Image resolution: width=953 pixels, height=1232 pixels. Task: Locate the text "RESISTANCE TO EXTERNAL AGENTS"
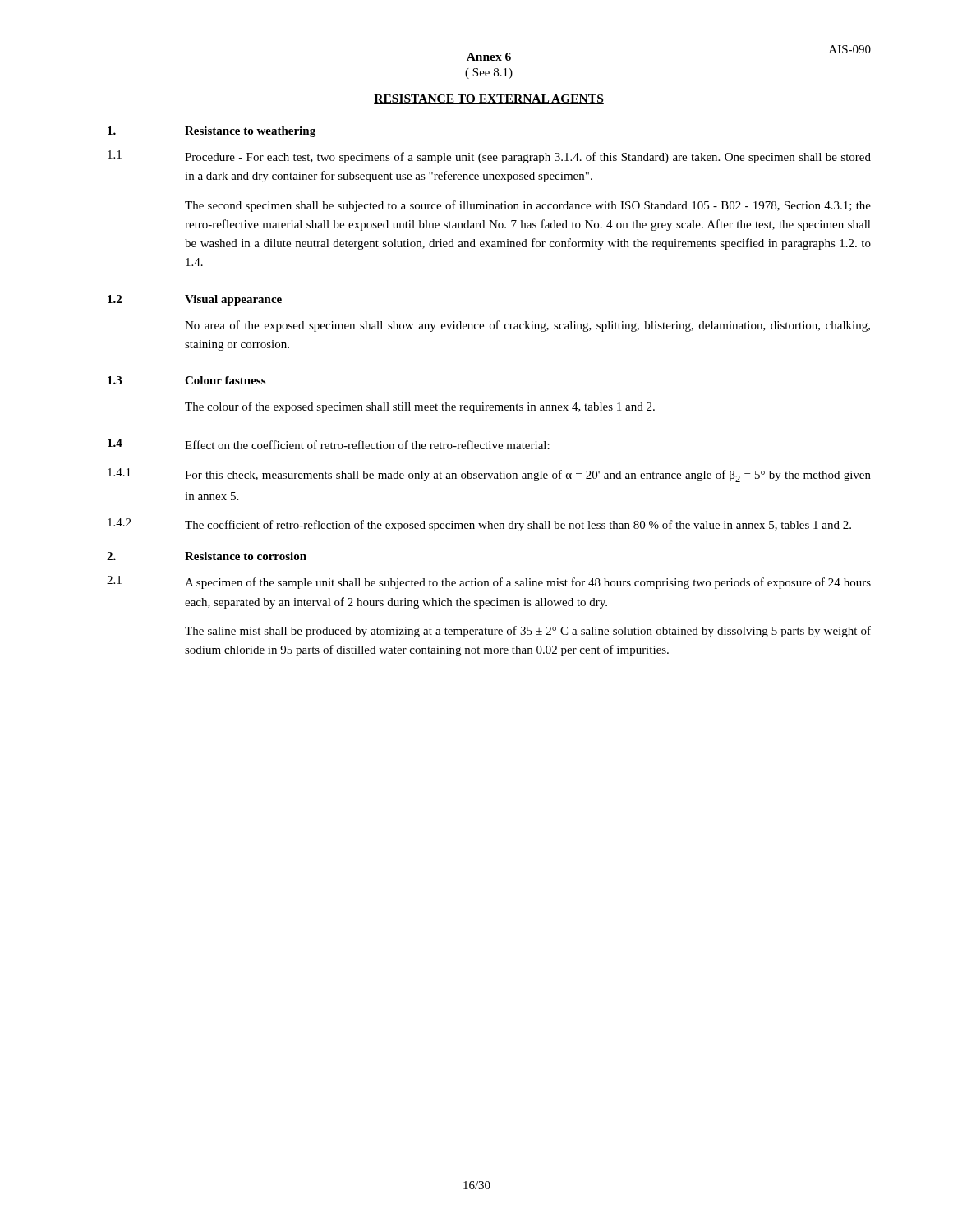[489, 98]
